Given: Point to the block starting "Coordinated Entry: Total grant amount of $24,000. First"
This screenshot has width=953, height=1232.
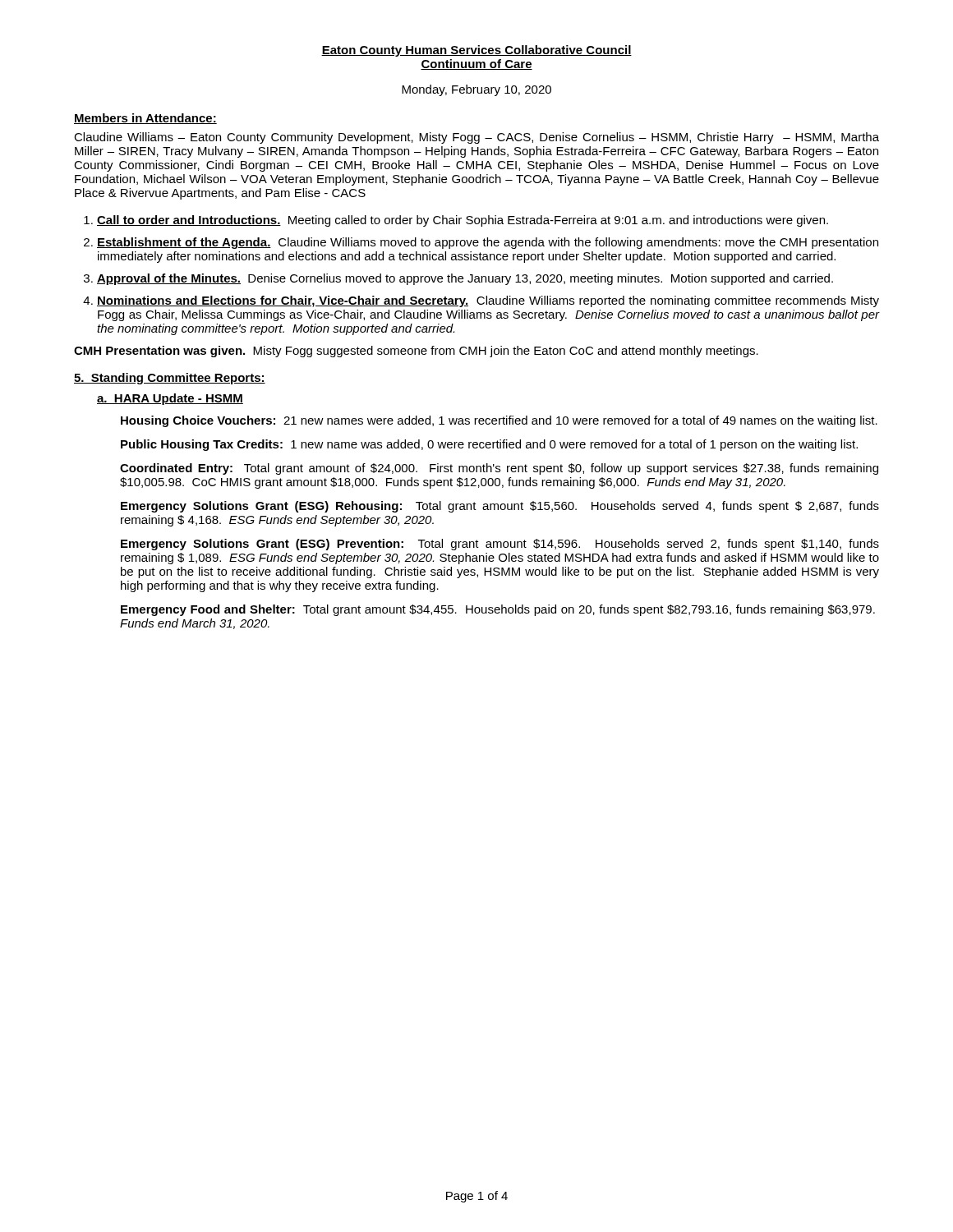Looking at the screenshot, I should click(500, 475).
